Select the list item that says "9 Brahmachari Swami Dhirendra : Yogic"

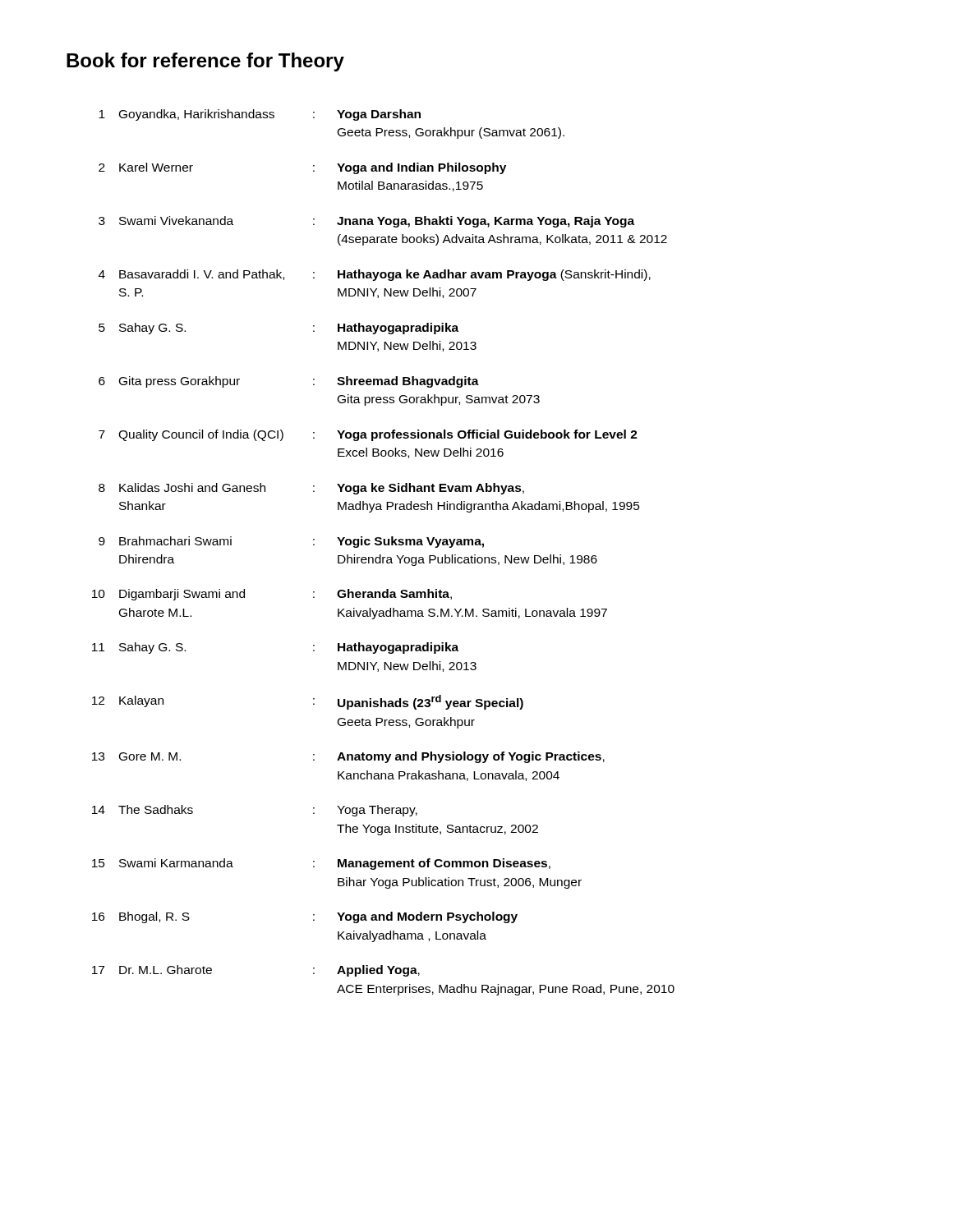click(x=476, y=550)
